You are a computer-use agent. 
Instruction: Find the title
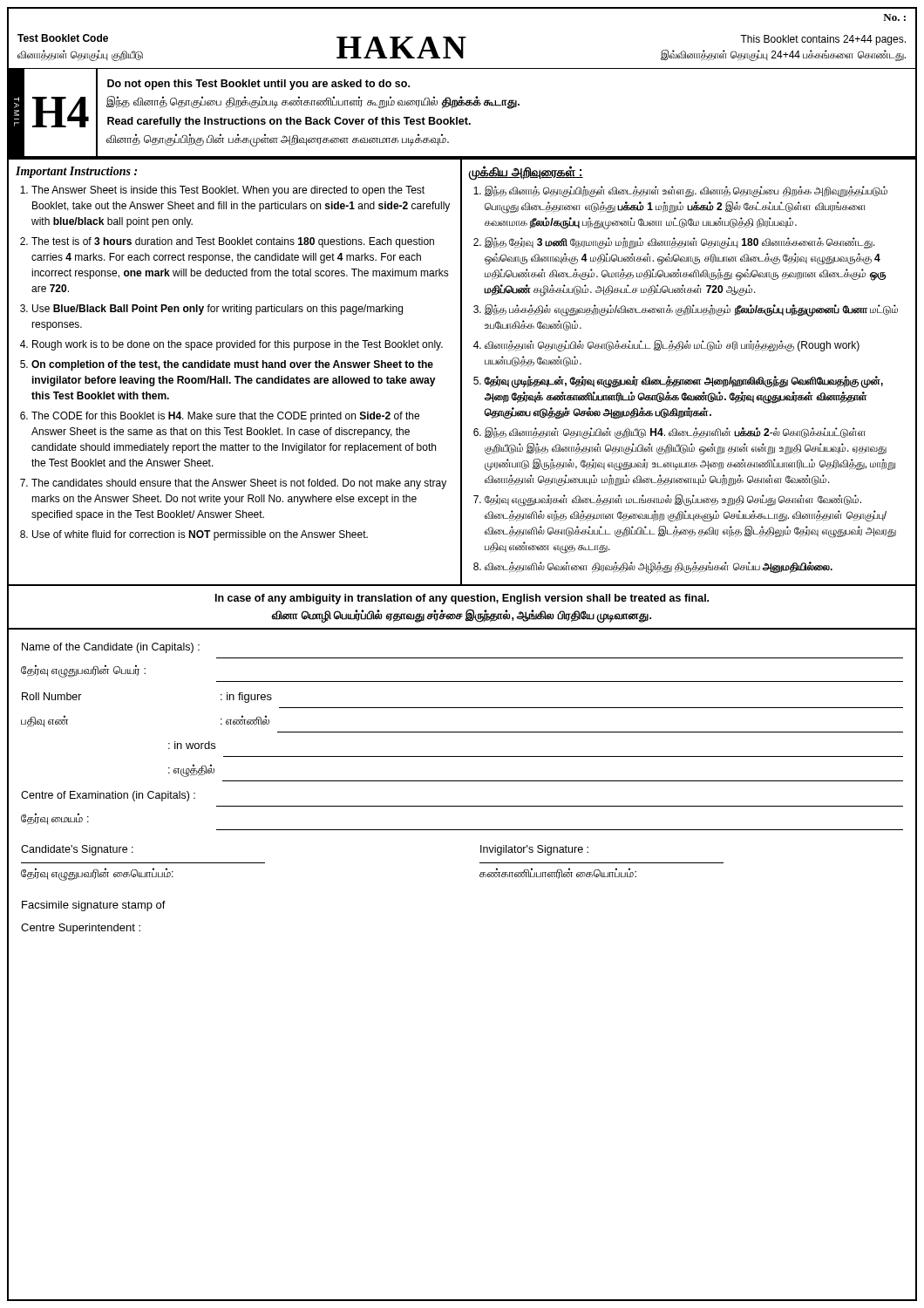(402, 47)
